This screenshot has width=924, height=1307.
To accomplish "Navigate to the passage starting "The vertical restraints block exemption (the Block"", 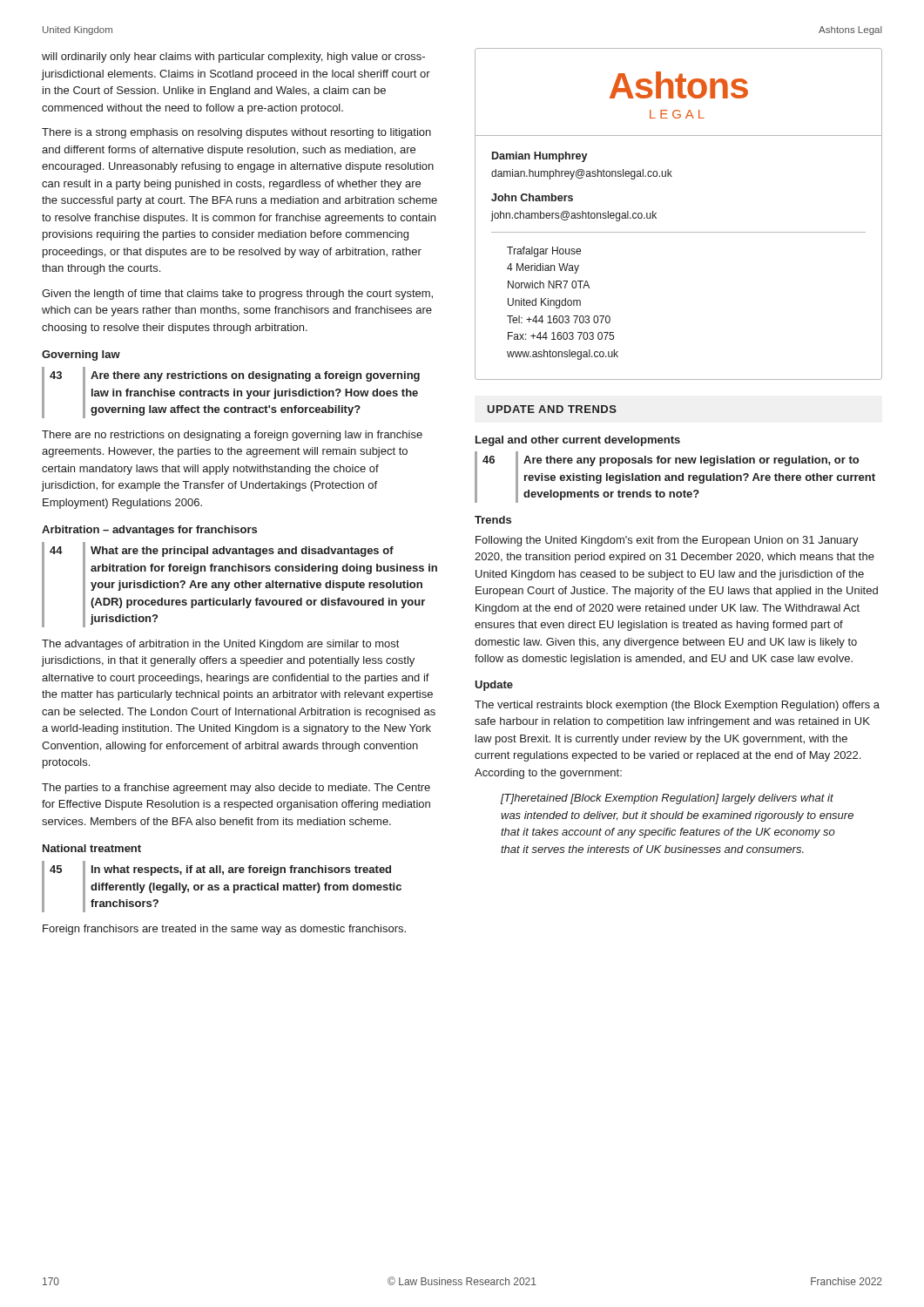I will tap(678, 738).
